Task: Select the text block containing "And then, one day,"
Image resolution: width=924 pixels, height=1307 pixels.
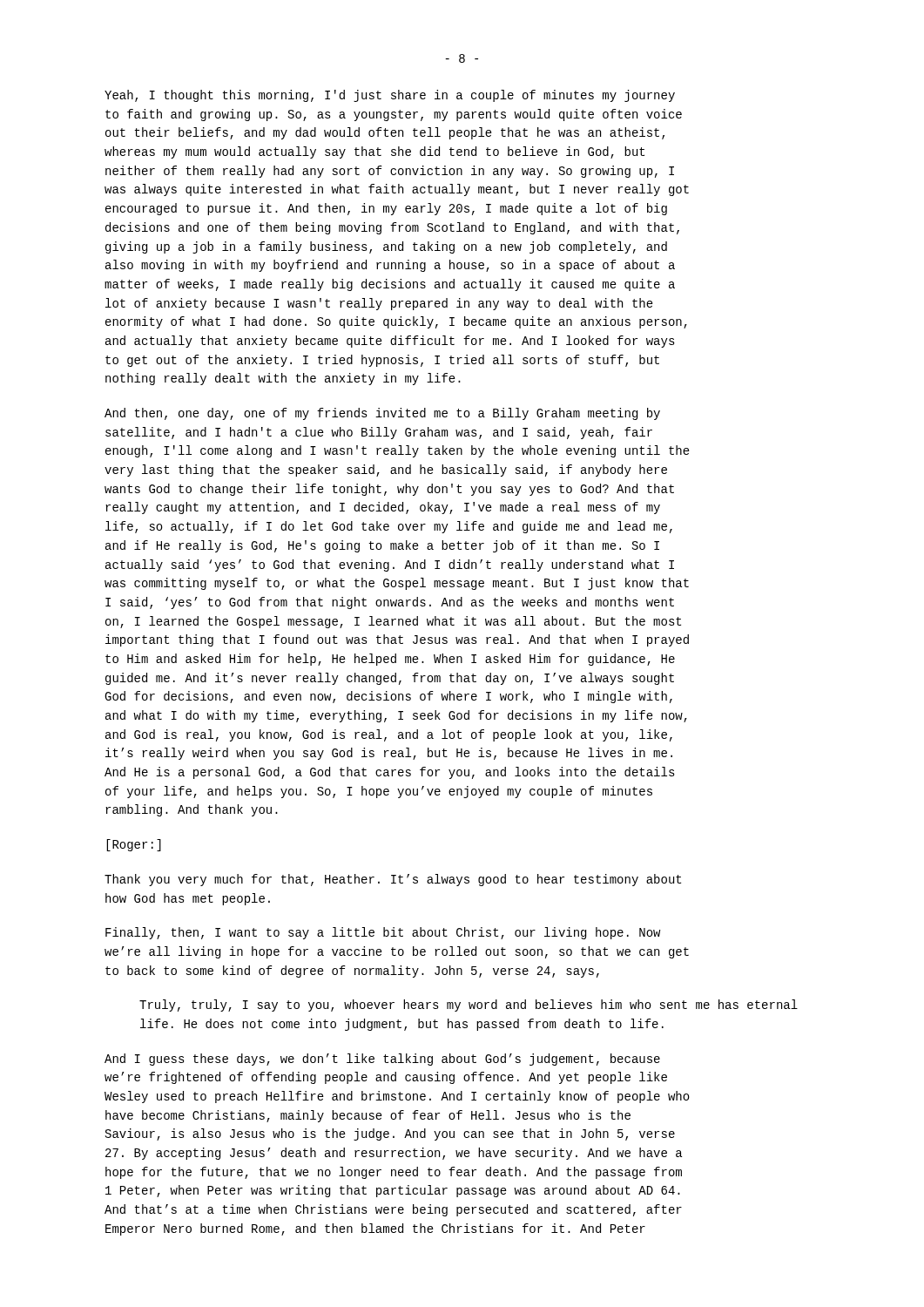Action: click(x=397, y=612)
